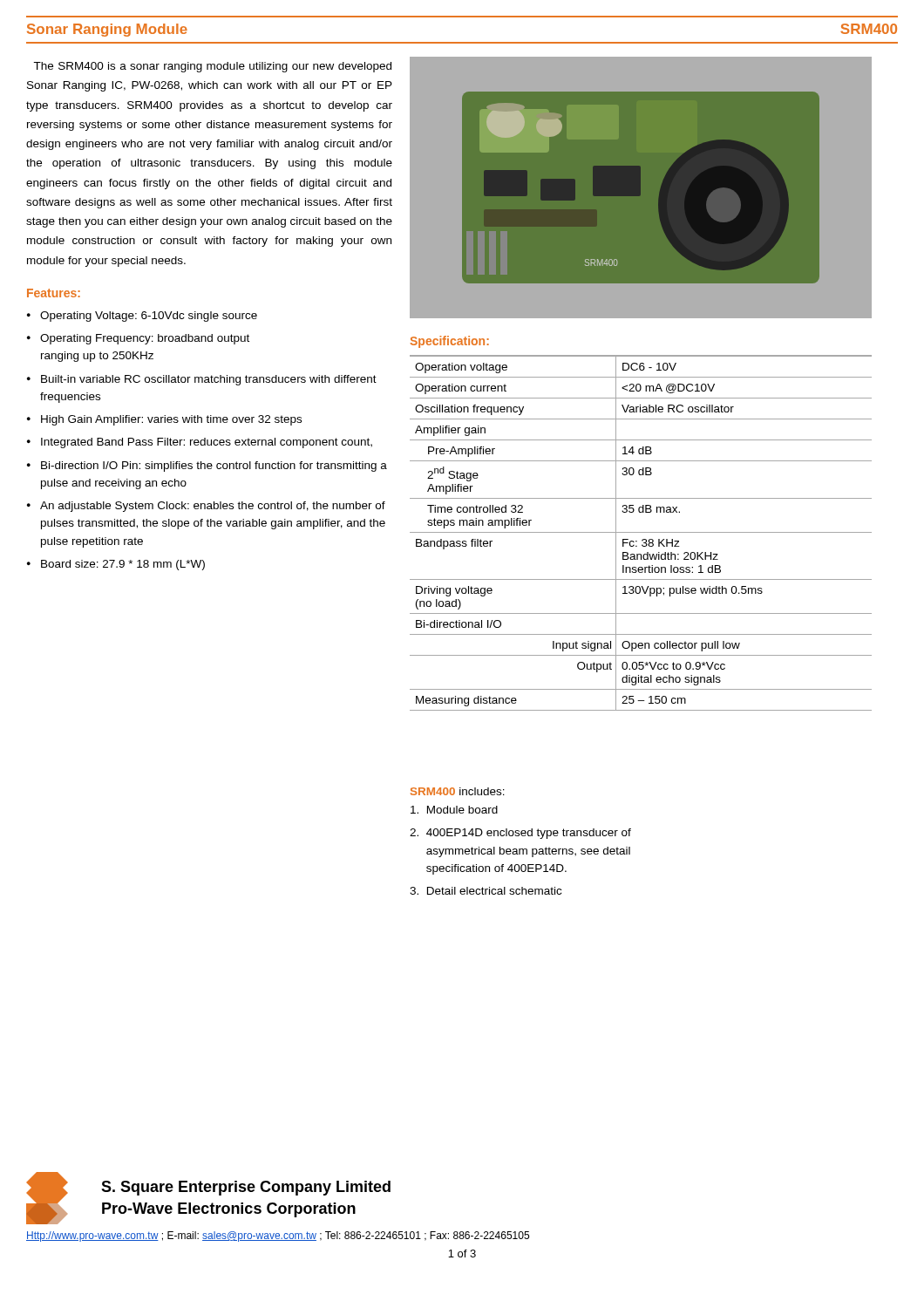Where does it say "SRM400 includes:"?

457,791
